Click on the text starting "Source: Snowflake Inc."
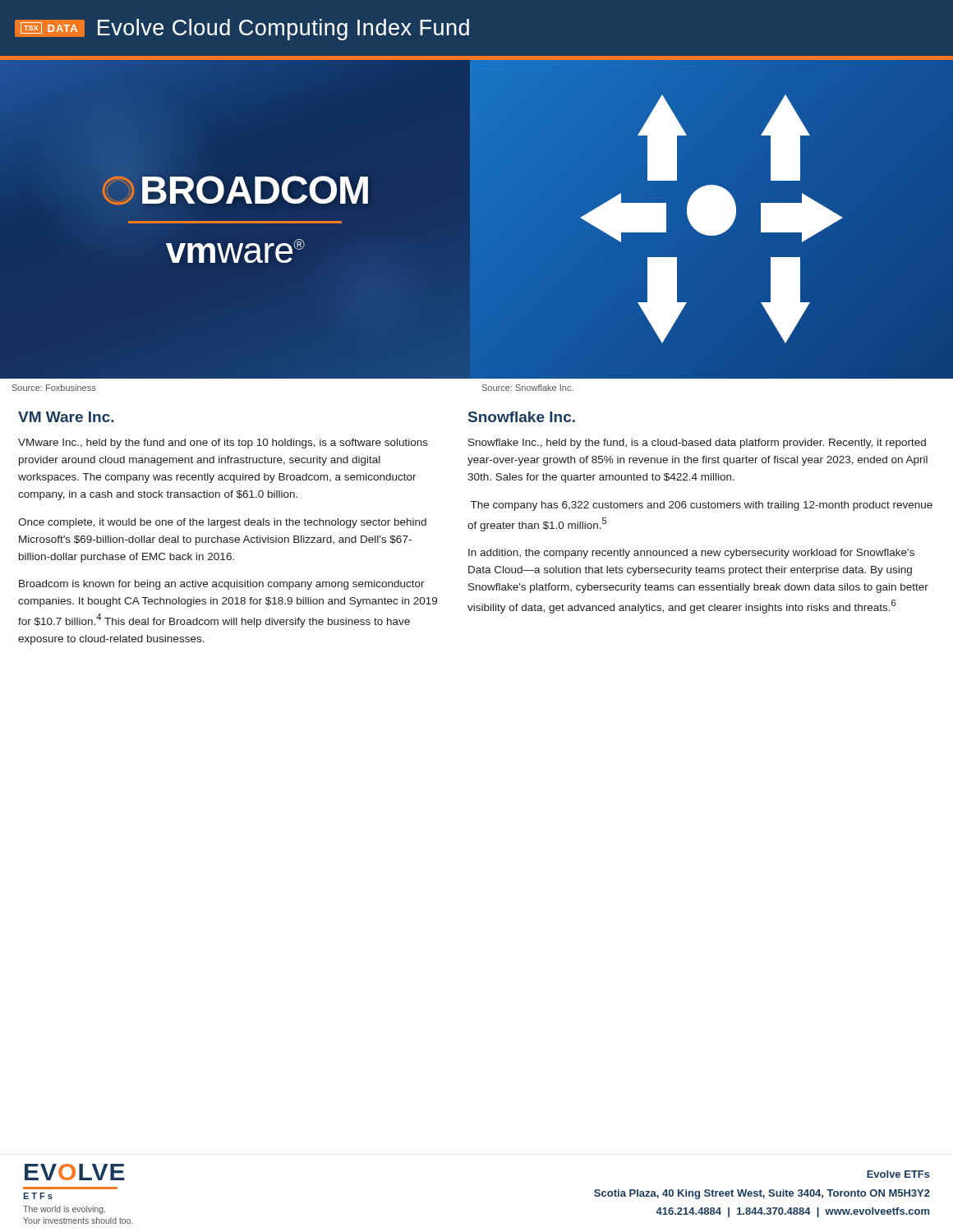The width and height of the screenshot is (953, 1232). point(528,388)
